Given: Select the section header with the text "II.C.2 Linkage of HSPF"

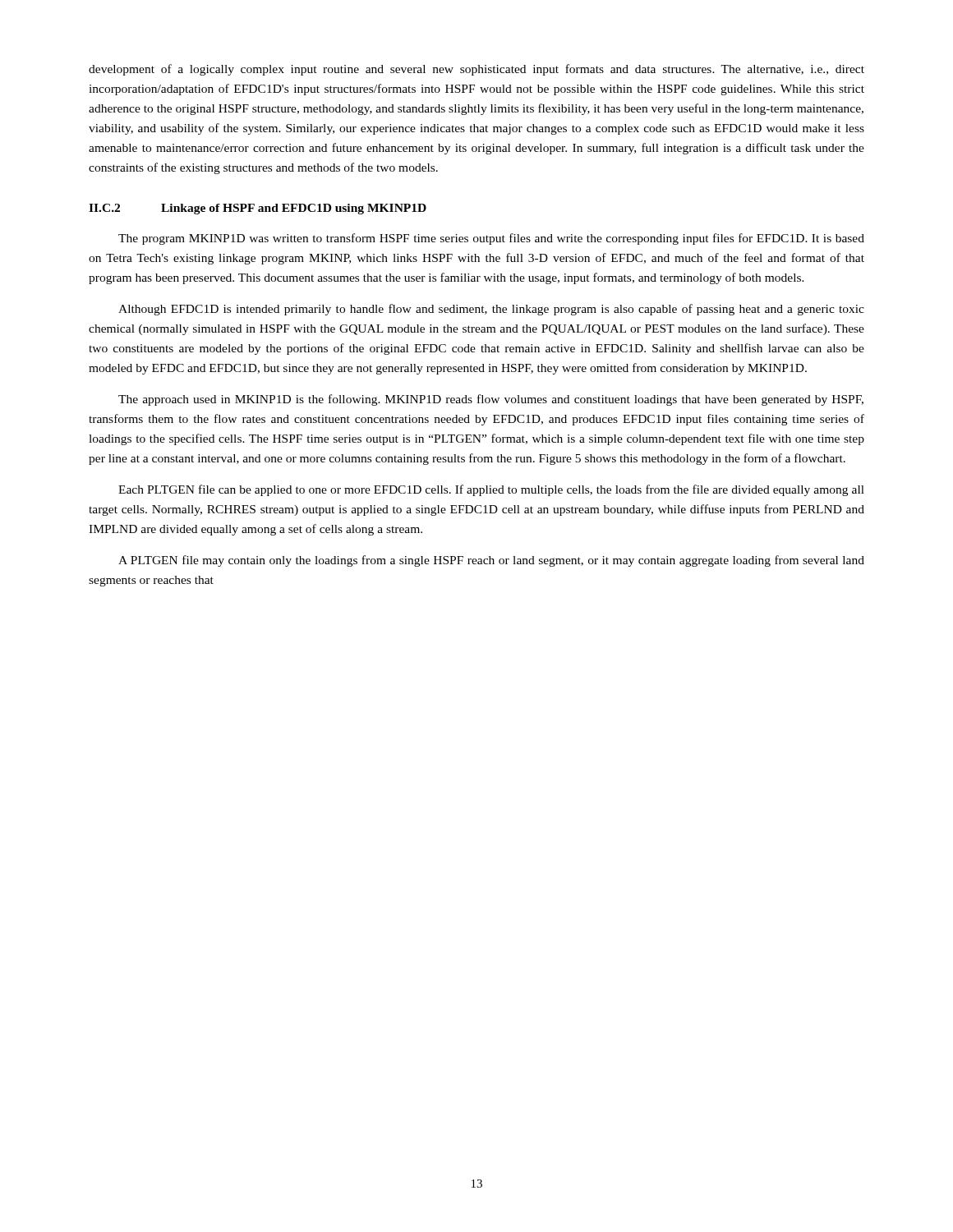Looking at the screenshot, I should pos(258,208).
